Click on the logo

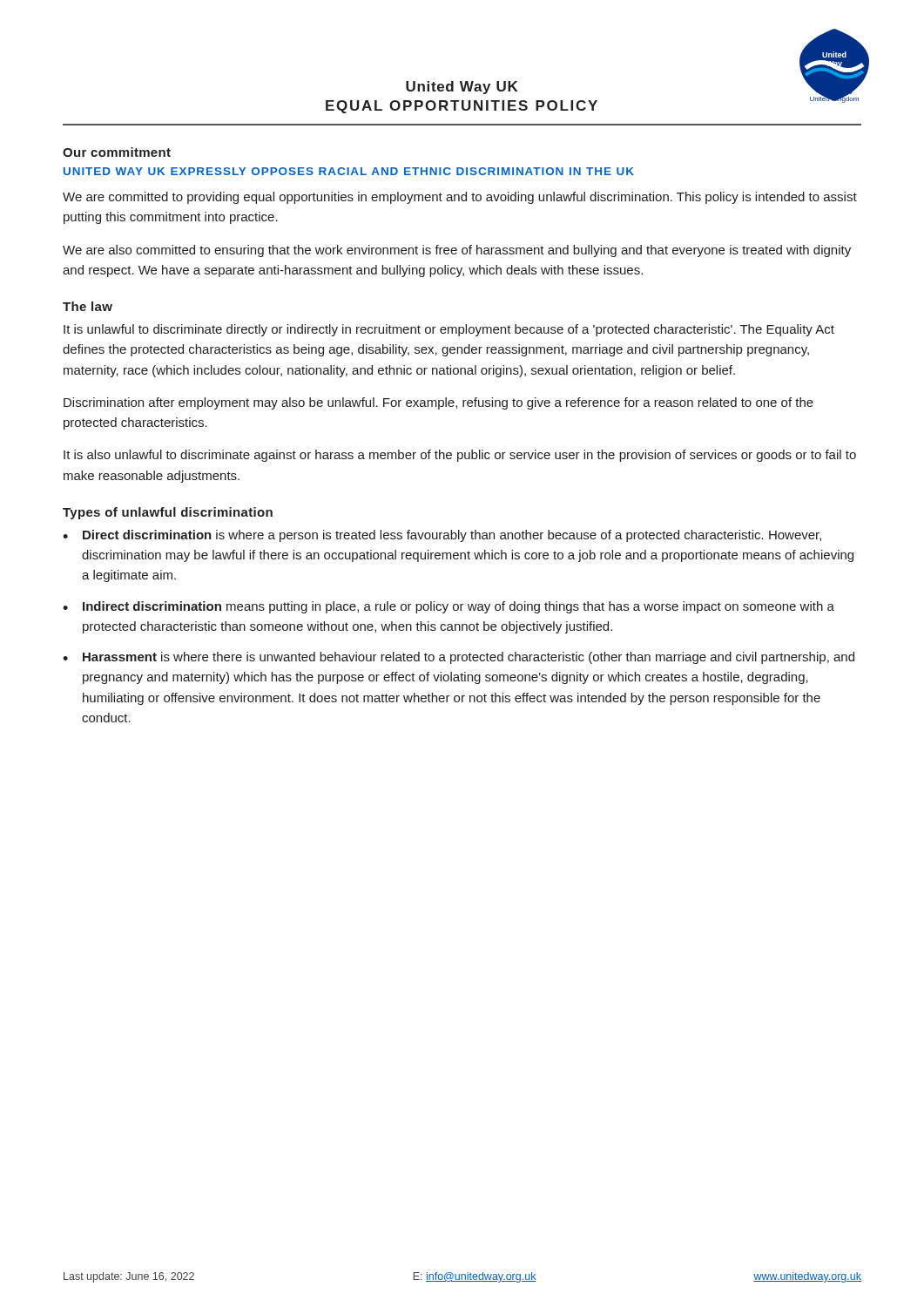click(834, 64)
